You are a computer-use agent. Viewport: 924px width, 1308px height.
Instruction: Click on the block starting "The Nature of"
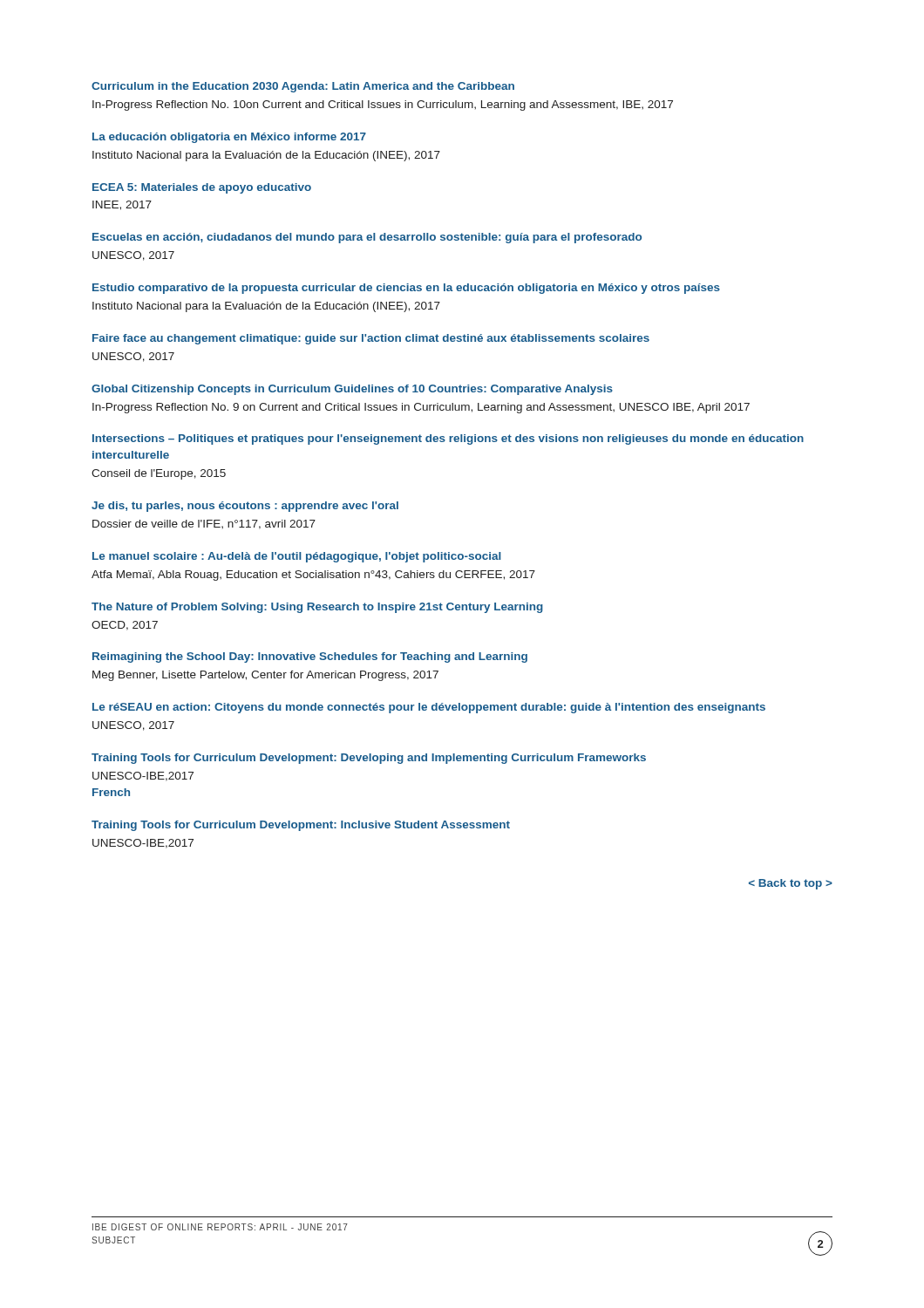click(x=462, y=616)
